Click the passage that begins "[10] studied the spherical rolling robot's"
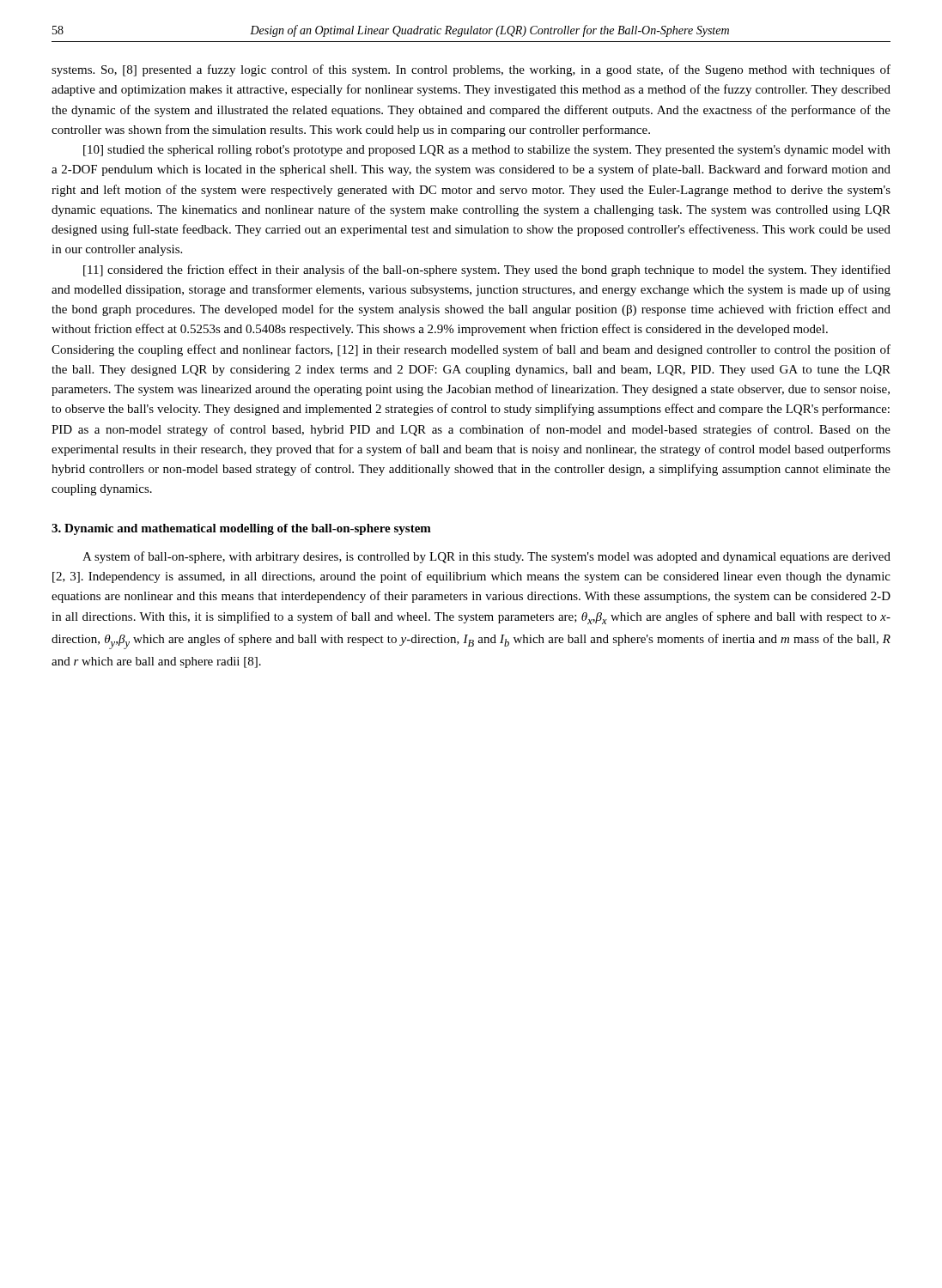The image size is (942, 1288). (x=471, y=200)
